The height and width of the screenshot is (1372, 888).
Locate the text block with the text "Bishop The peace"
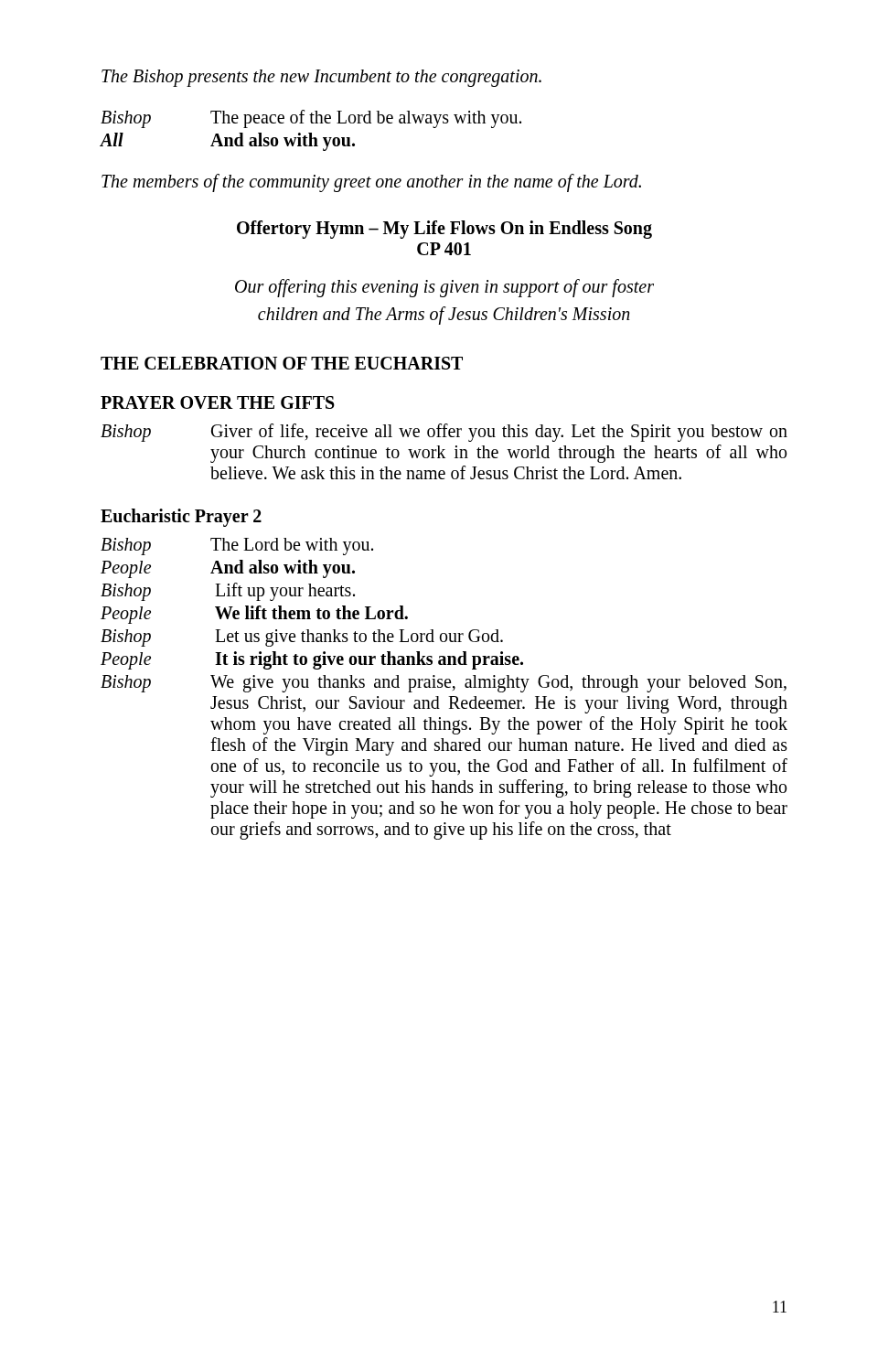click(x=444, y=129)
